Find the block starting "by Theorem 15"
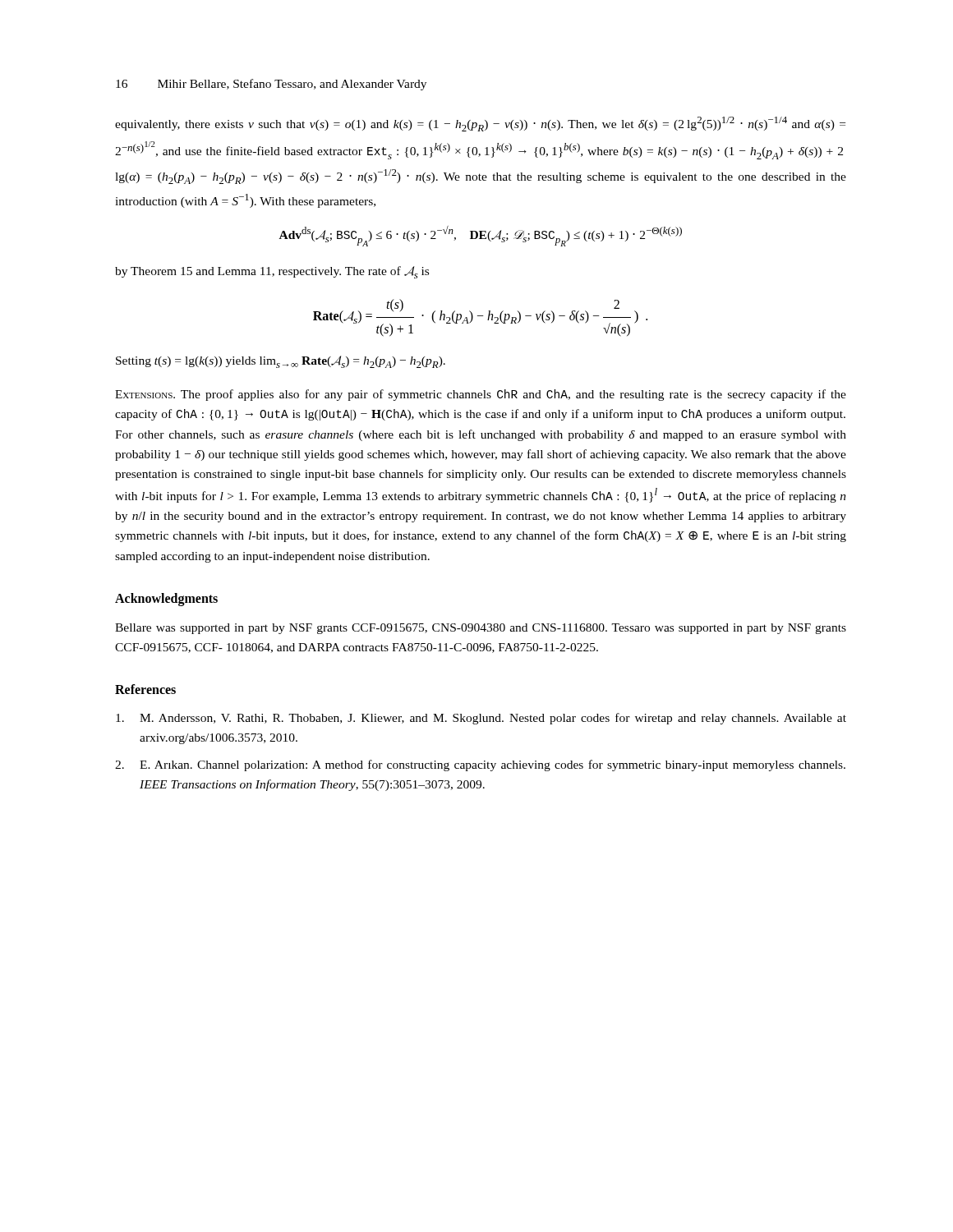 272,272
